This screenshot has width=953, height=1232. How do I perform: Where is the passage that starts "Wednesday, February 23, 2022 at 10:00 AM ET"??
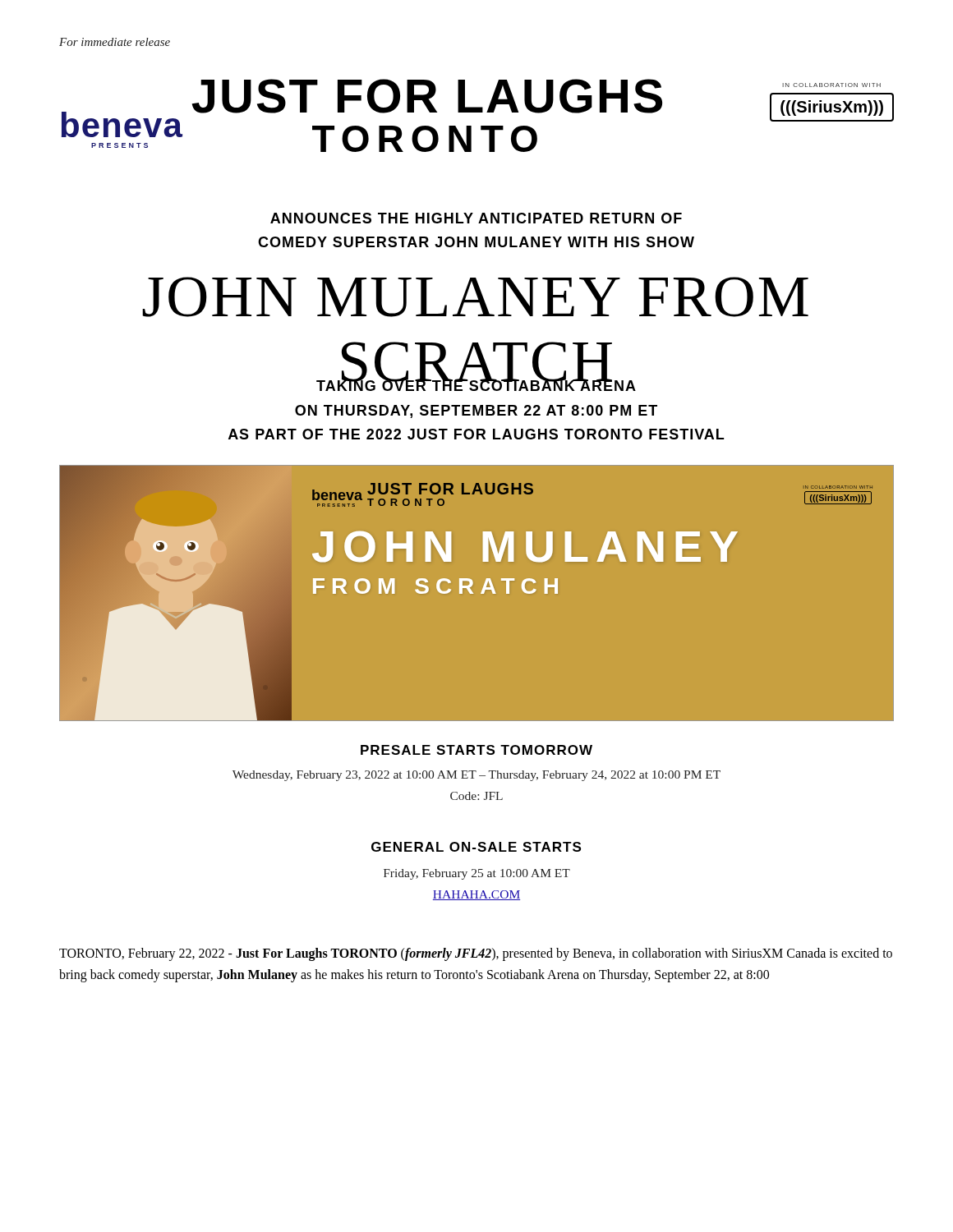[x=476, y=785]
